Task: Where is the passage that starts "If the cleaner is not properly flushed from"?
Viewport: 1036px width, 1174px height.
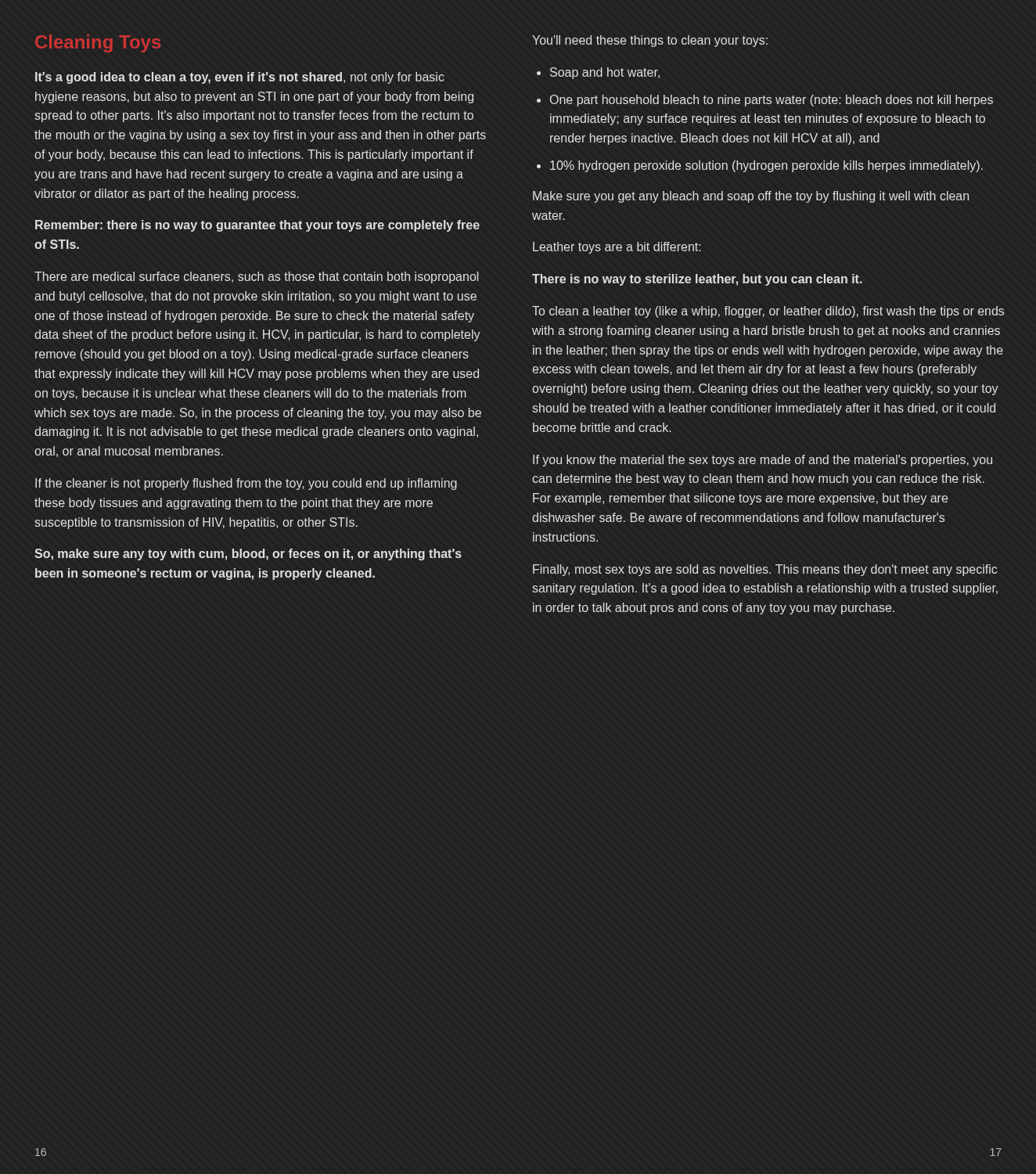Action: tap(246, 503)
